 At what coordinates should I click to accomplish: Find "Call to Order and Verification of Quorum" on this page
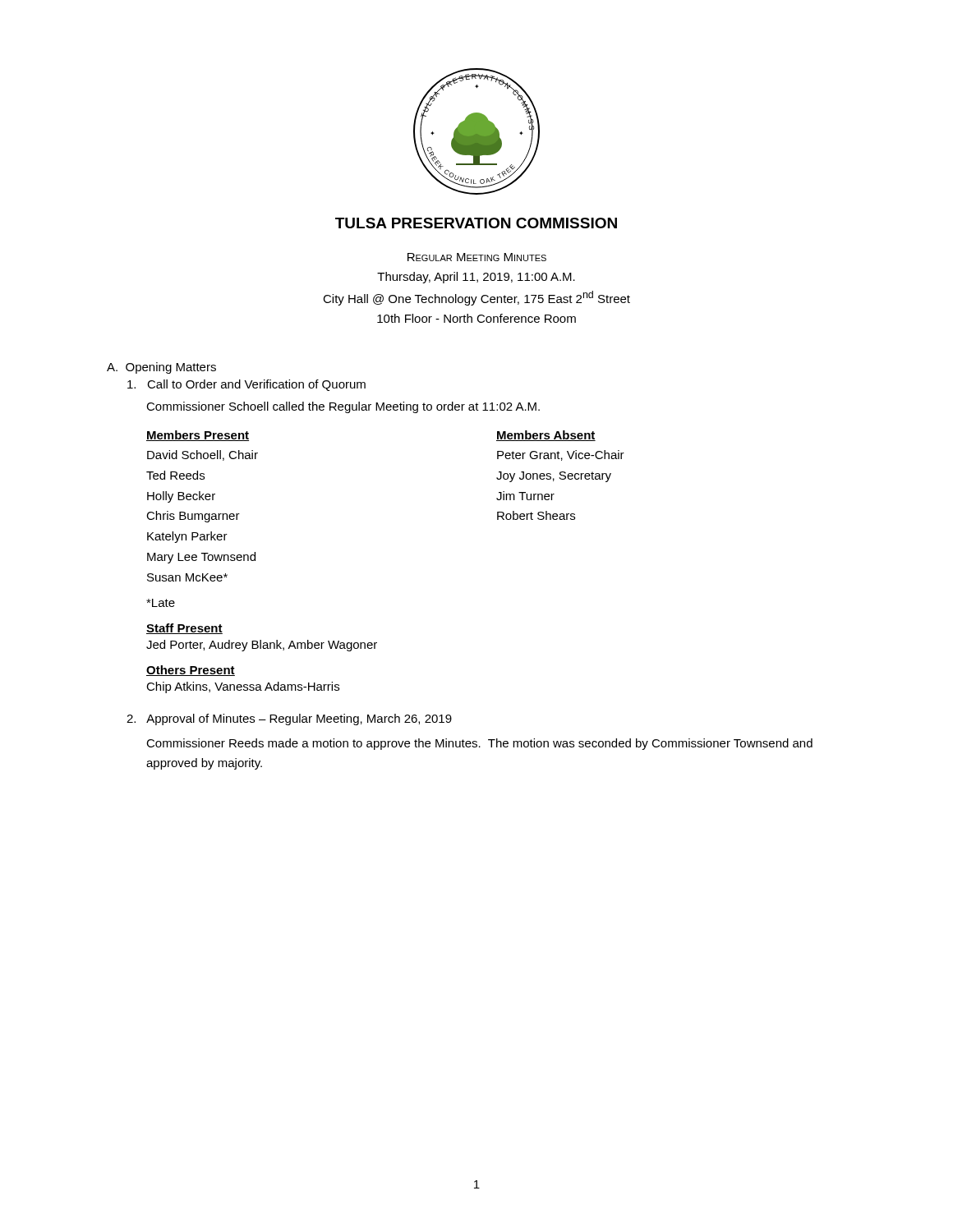pyautogui.click(x=246, y=384)
